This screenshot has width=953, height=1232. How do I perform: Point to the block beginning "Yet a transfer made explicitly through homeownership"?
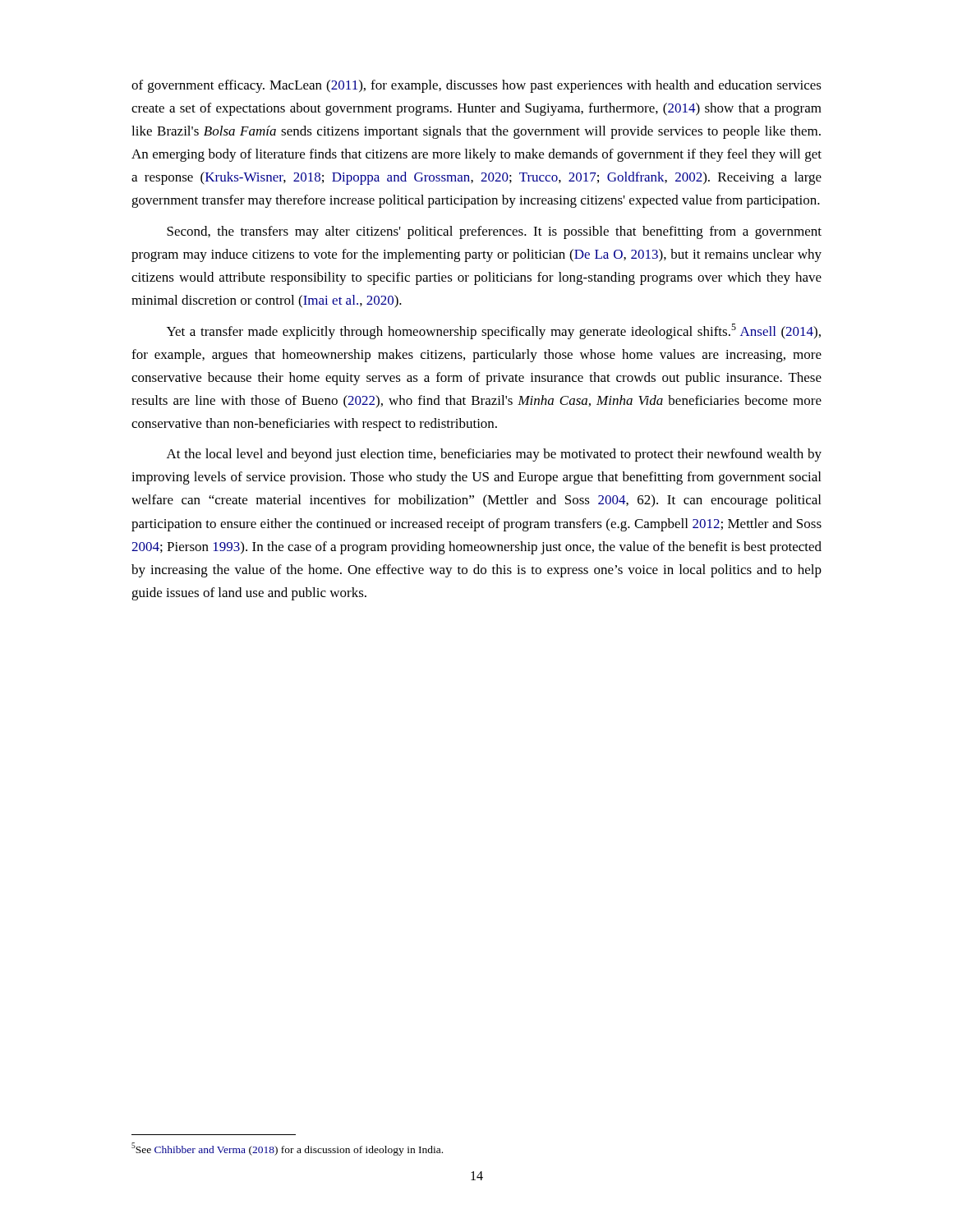pyautogui.click(x=476, y=377)
